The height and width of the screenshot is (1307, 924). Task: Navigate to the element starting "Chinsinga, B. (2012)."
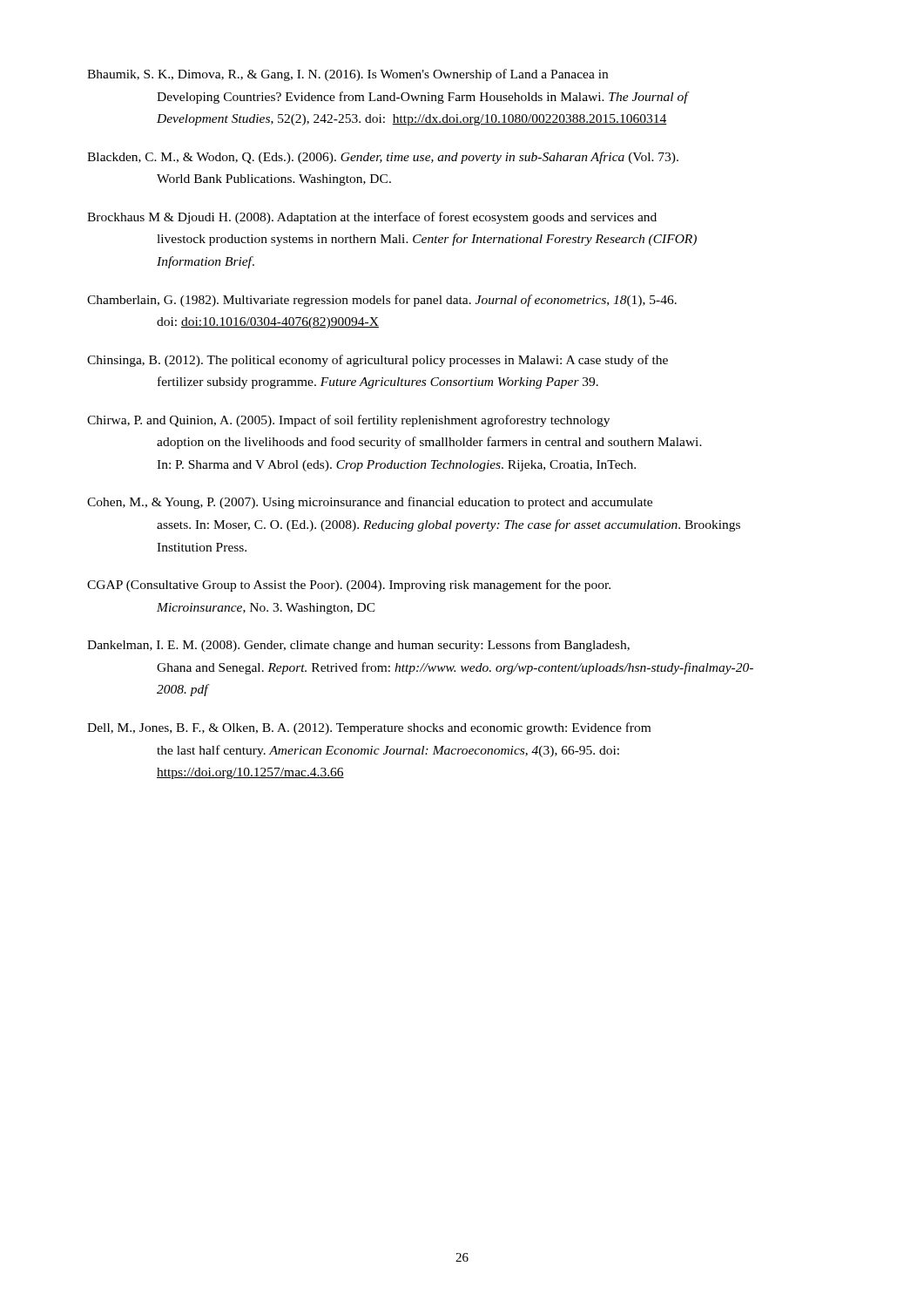[x=466, y=372]
